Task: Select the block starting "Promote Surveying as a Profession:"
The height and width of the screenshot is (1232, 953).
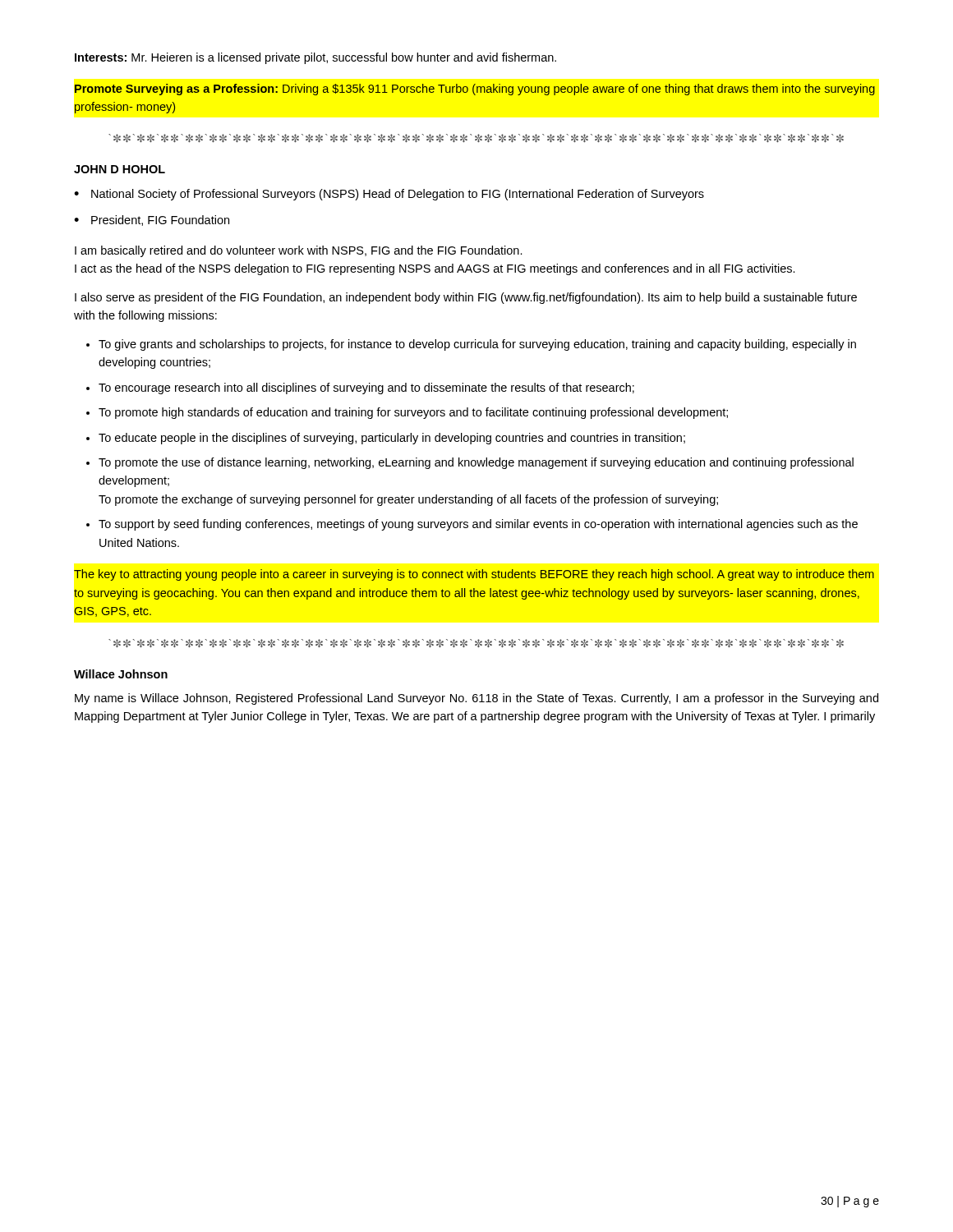Action: (x=475, y=97)
